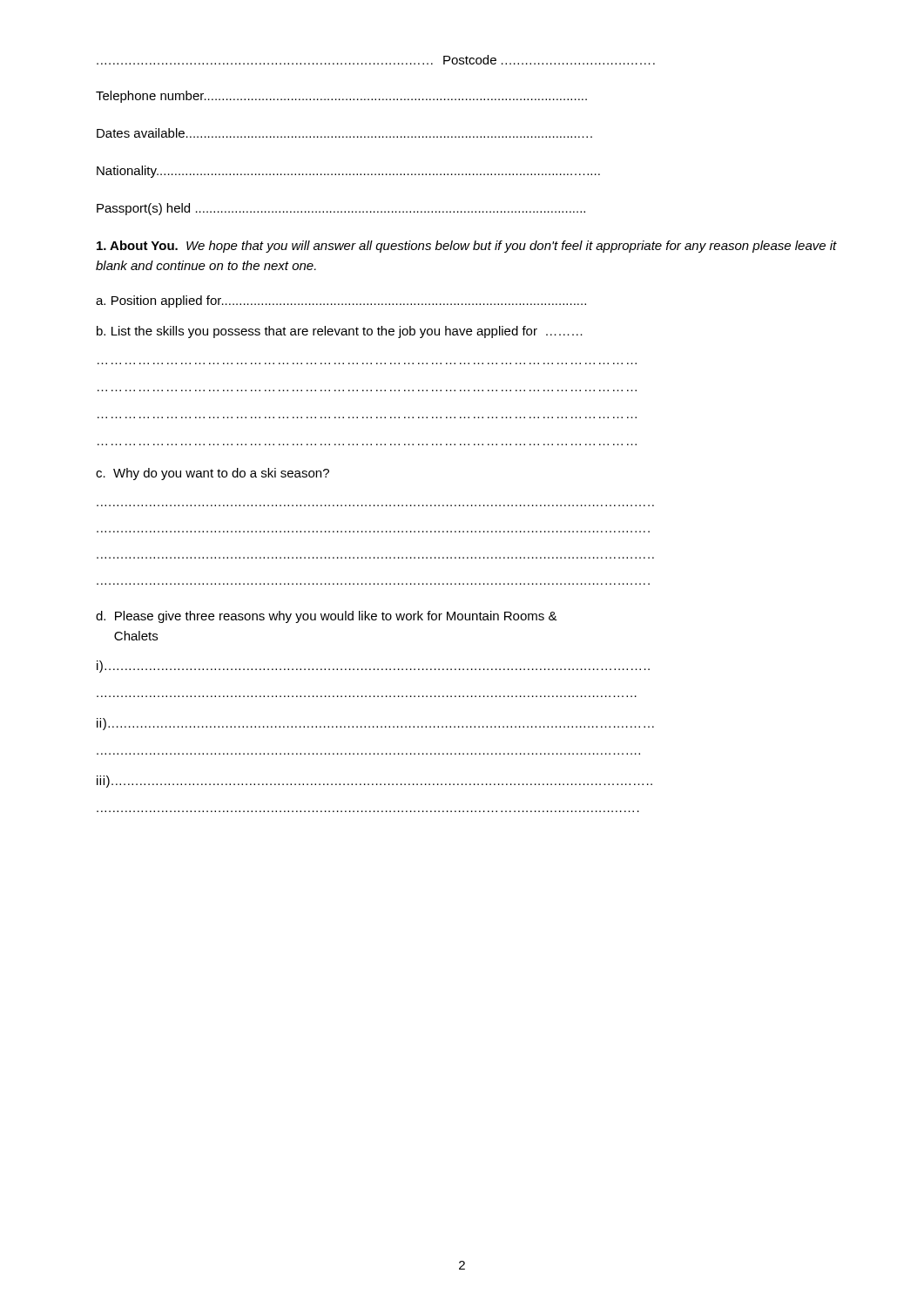Find the text block containing "b. List the skills you possess that are"
Viewport: 924px width, 1307px height.
(x=340, y=331)
